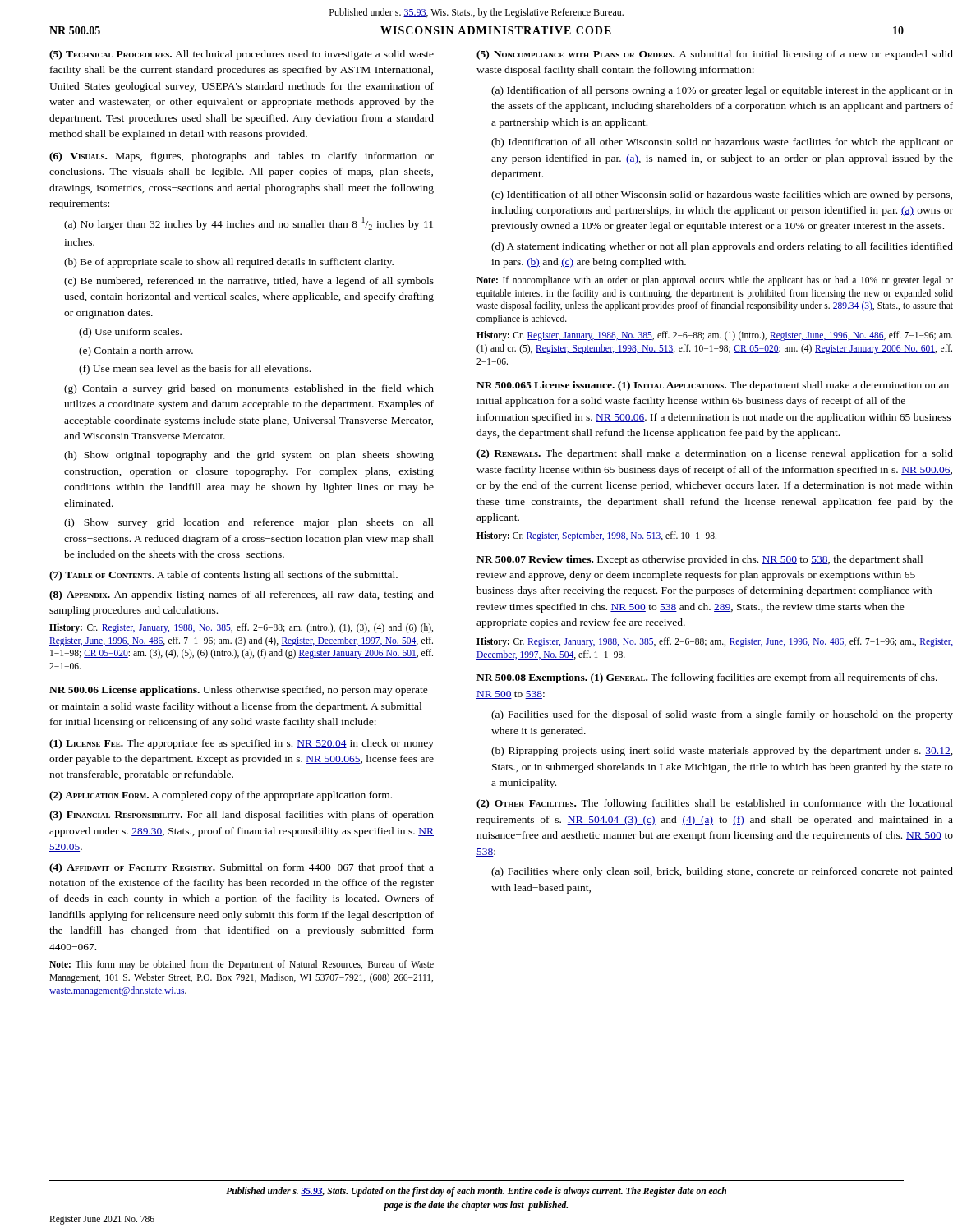
Task: Click on the list item containing "(i) Show survey"
Action: [249, 538]
